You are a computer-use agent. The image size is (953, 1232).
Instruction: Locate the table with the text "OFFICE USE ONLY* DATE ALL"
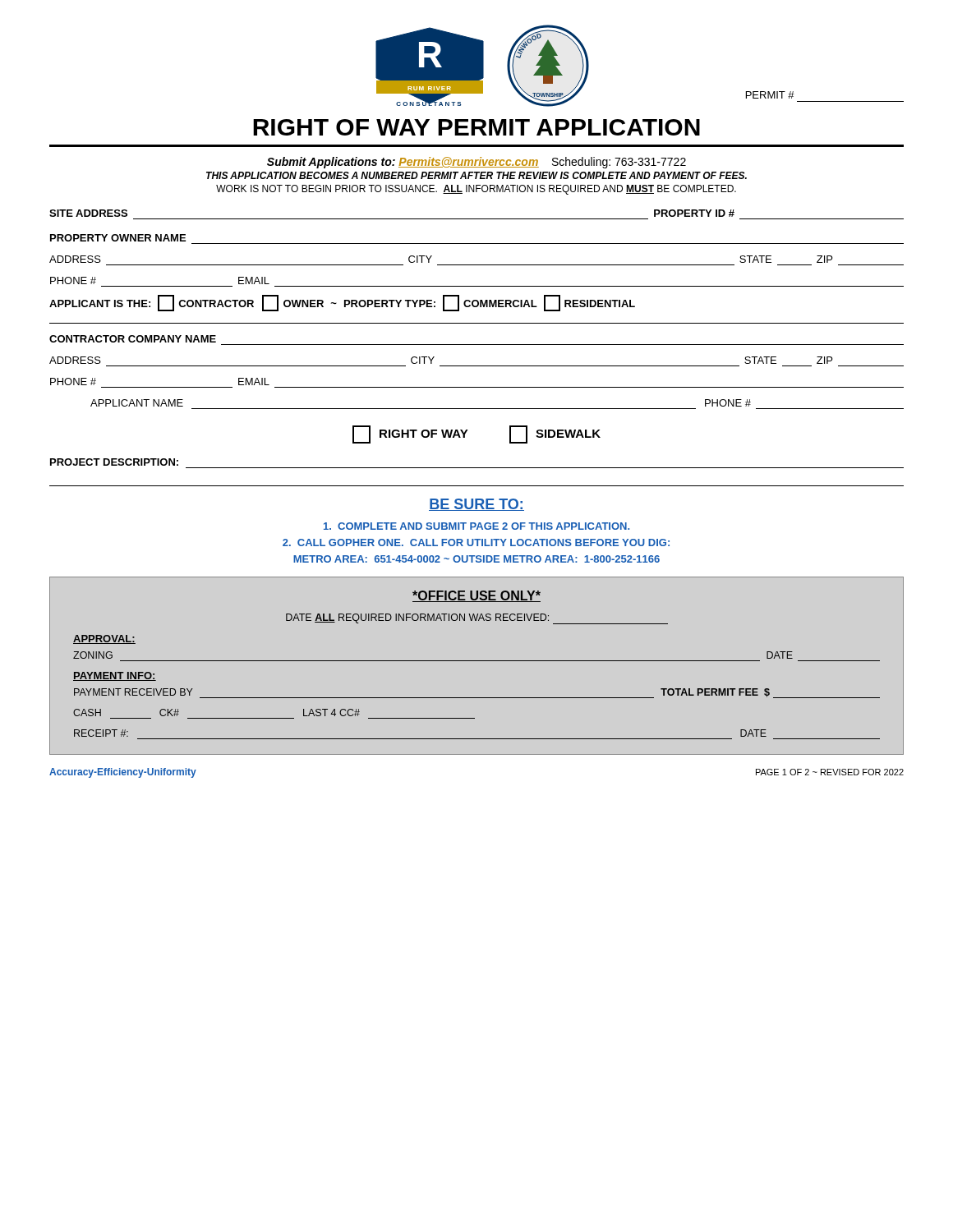click(476, 666)
